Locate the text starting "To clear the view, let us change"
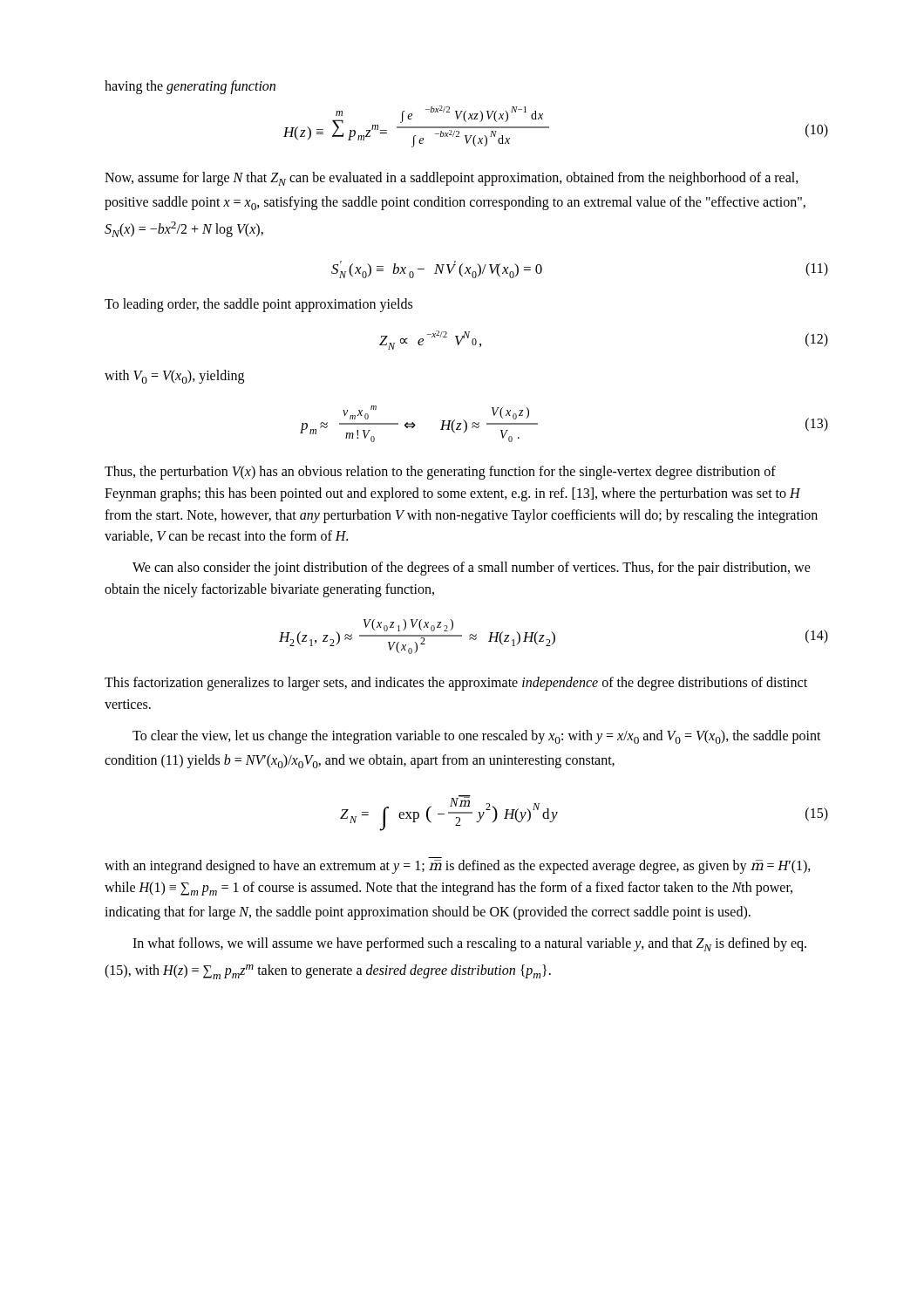Viewport: 924px width, 1308px height. tap(463, 749)
